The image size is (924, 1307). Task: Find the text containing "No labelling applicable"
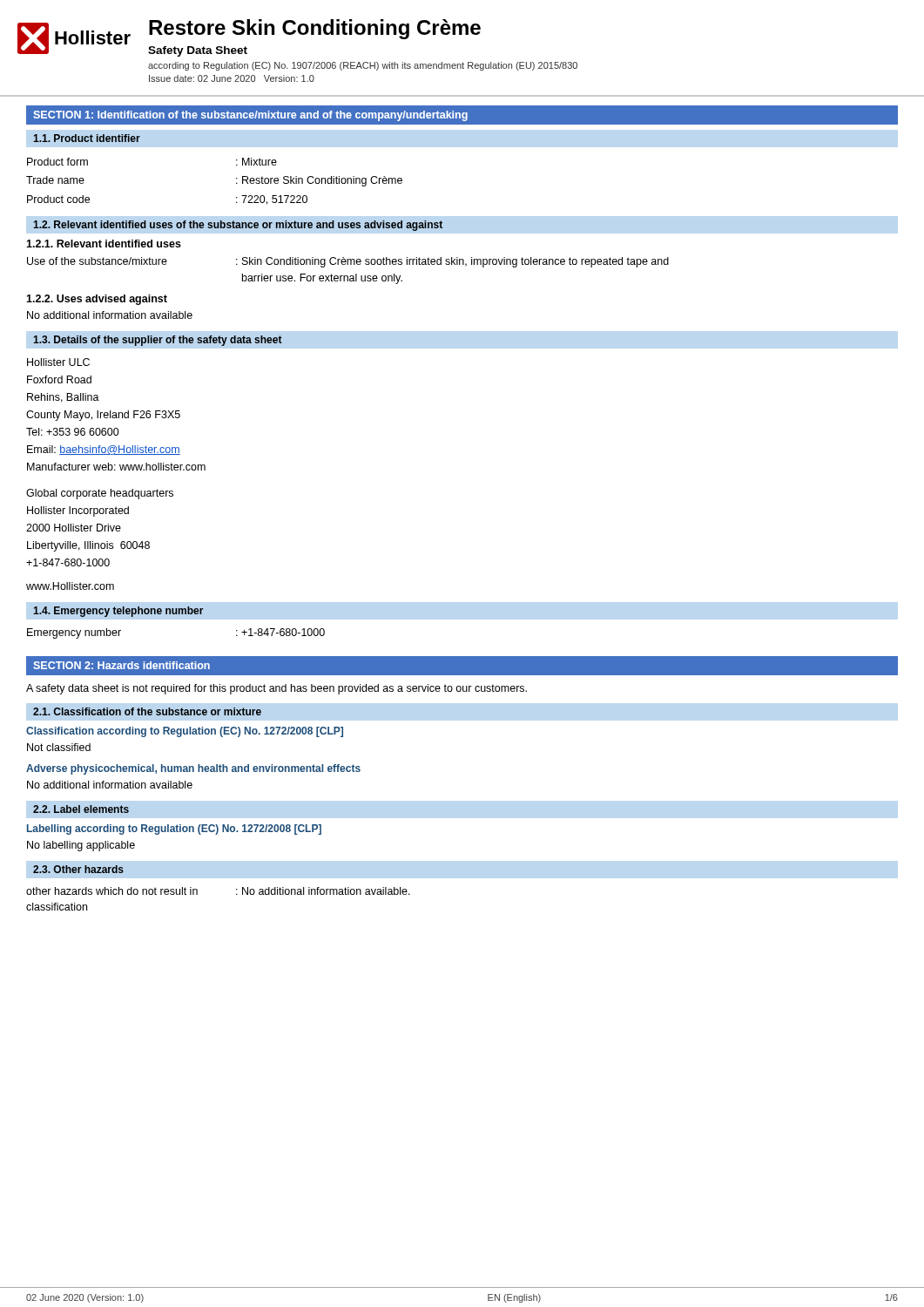coord(81,845)
